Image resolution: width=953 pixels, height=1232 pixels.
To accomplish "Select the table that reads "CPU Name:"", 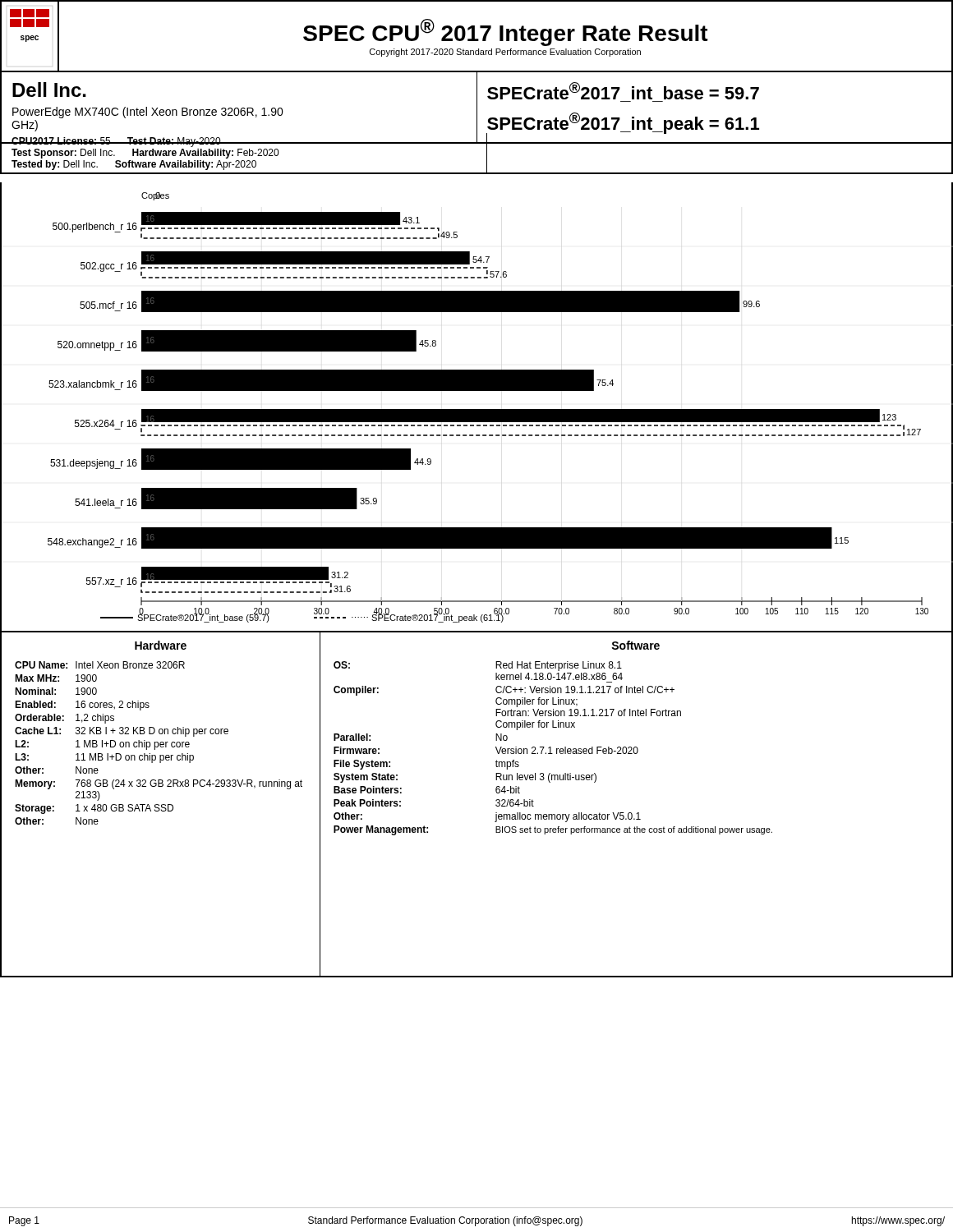I will (x=161, y=804).
